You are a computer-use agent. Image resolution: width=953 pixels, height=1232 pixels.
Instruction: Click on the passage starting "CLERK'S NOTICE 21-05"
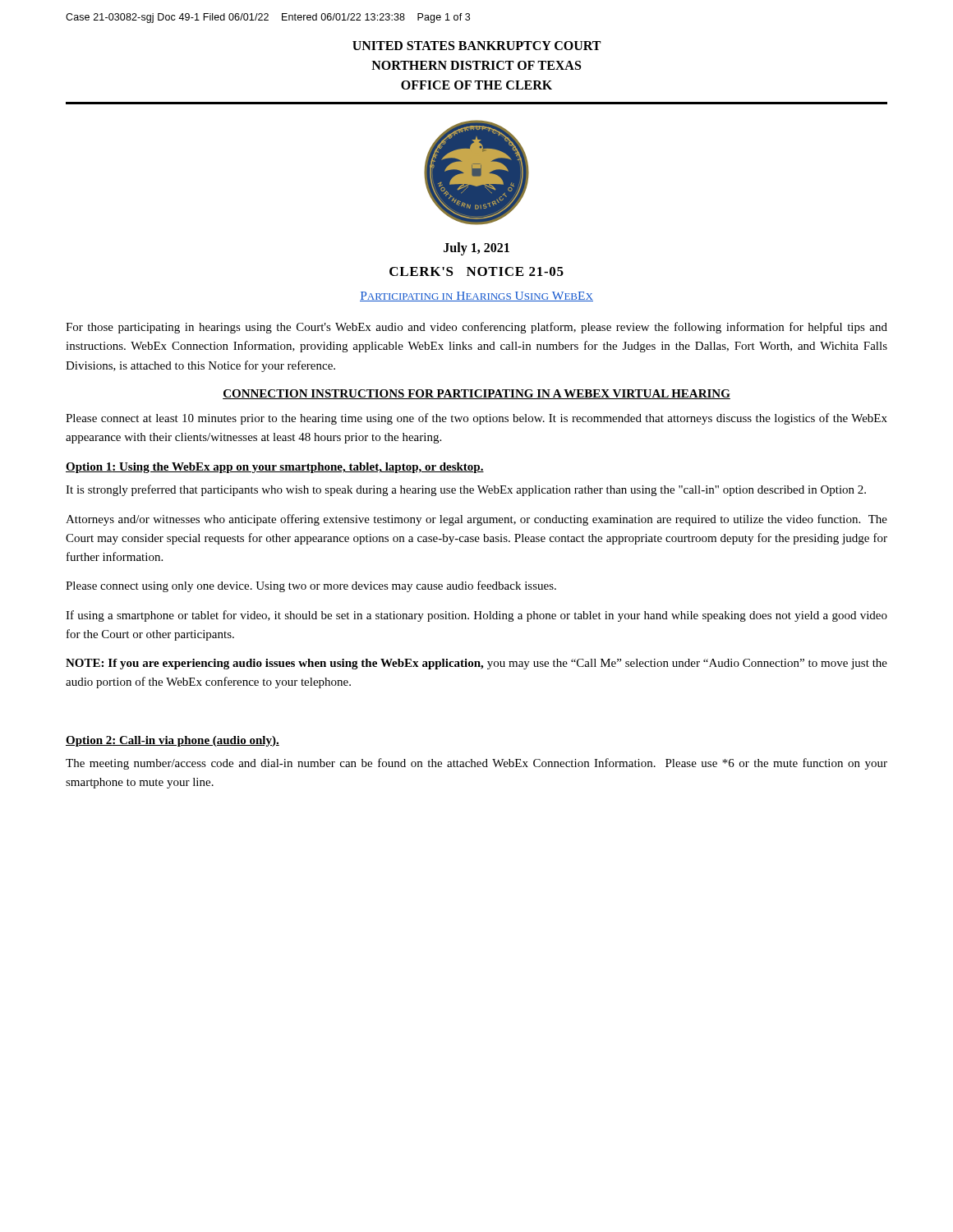click(x=476, y=271)
